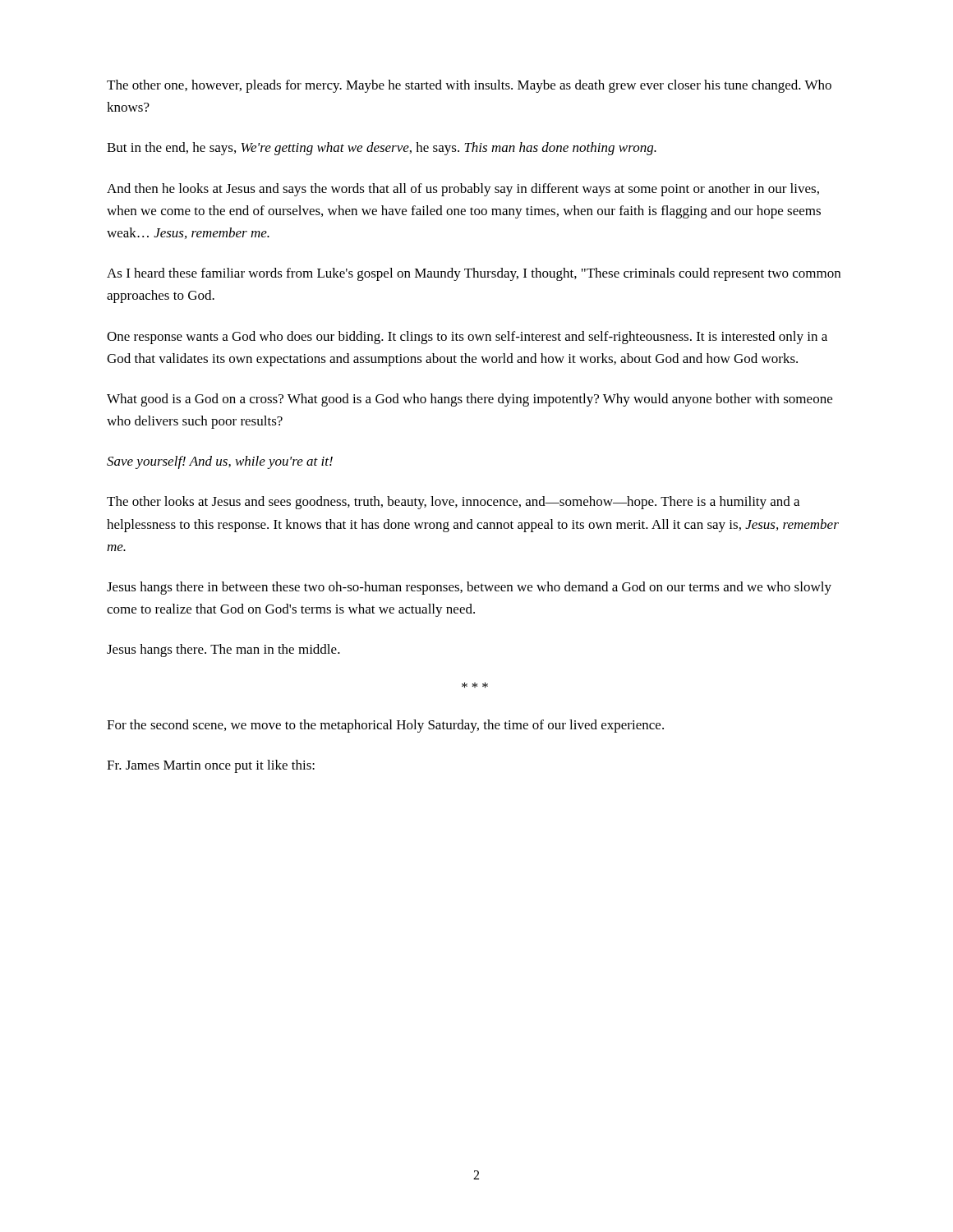Select the text block that says "But in the end,"
The image size is (953, 1232).
[382, 148]
